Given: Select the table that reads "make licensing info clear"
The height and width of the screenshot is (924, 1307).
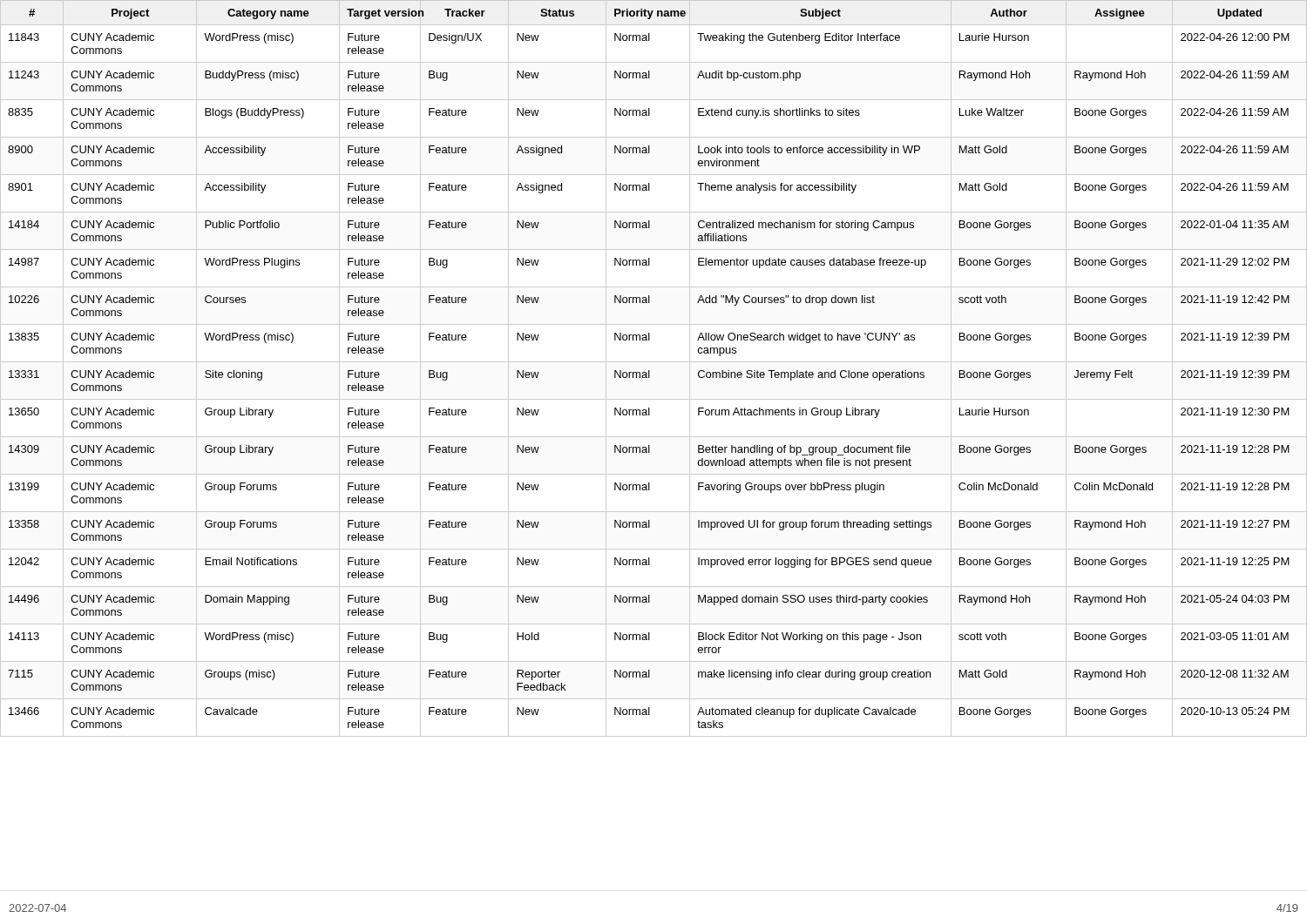Looking at the screenshot, I should [x=654, y=445].
